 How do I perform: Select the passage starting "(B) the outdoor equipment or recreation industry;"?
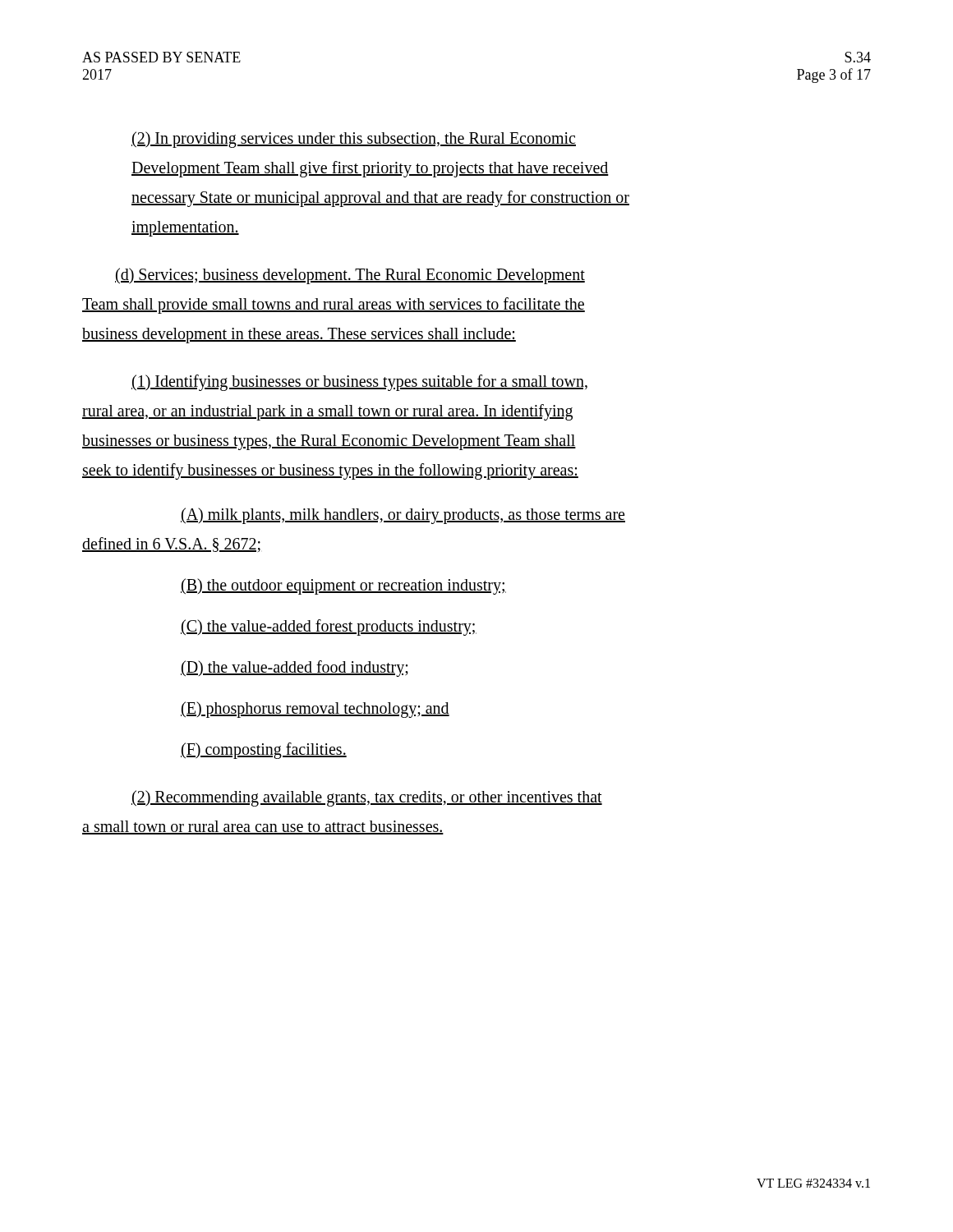(343, 586)
